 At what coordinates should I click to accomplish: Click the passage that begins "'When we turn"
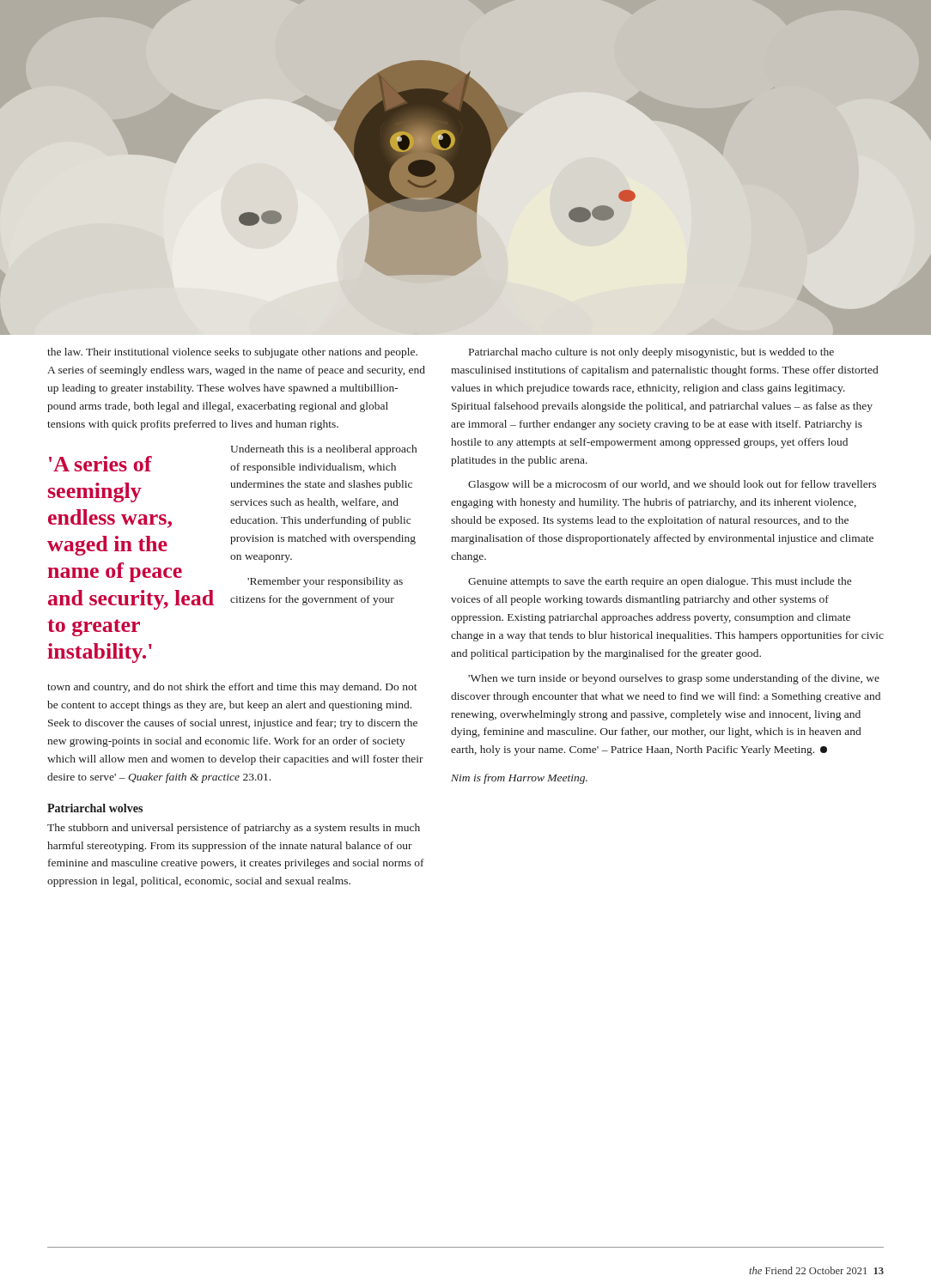tap(667, 714)
